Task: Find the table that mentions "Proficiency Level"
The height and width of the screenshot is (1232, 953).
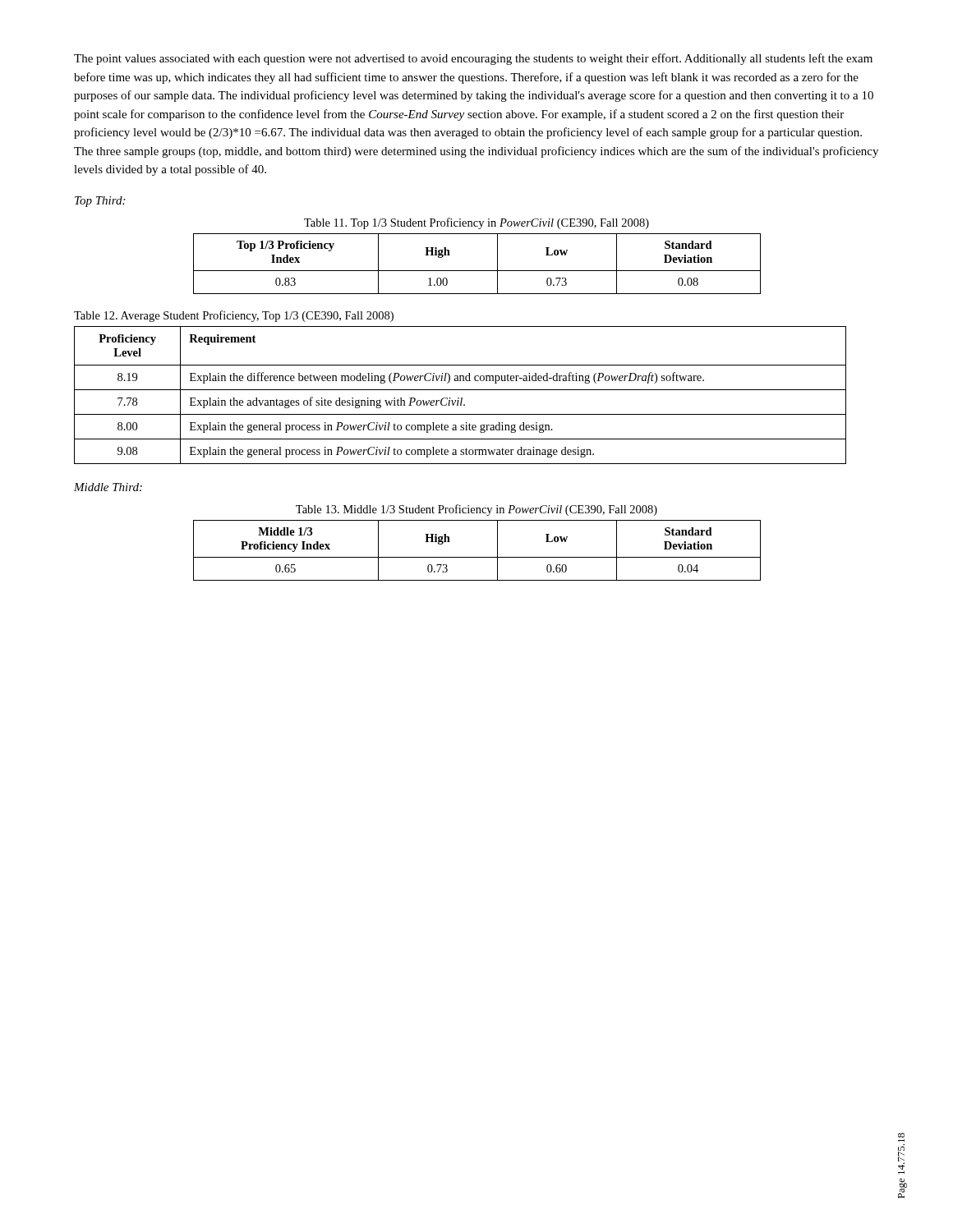Action: tap(460, 395)
